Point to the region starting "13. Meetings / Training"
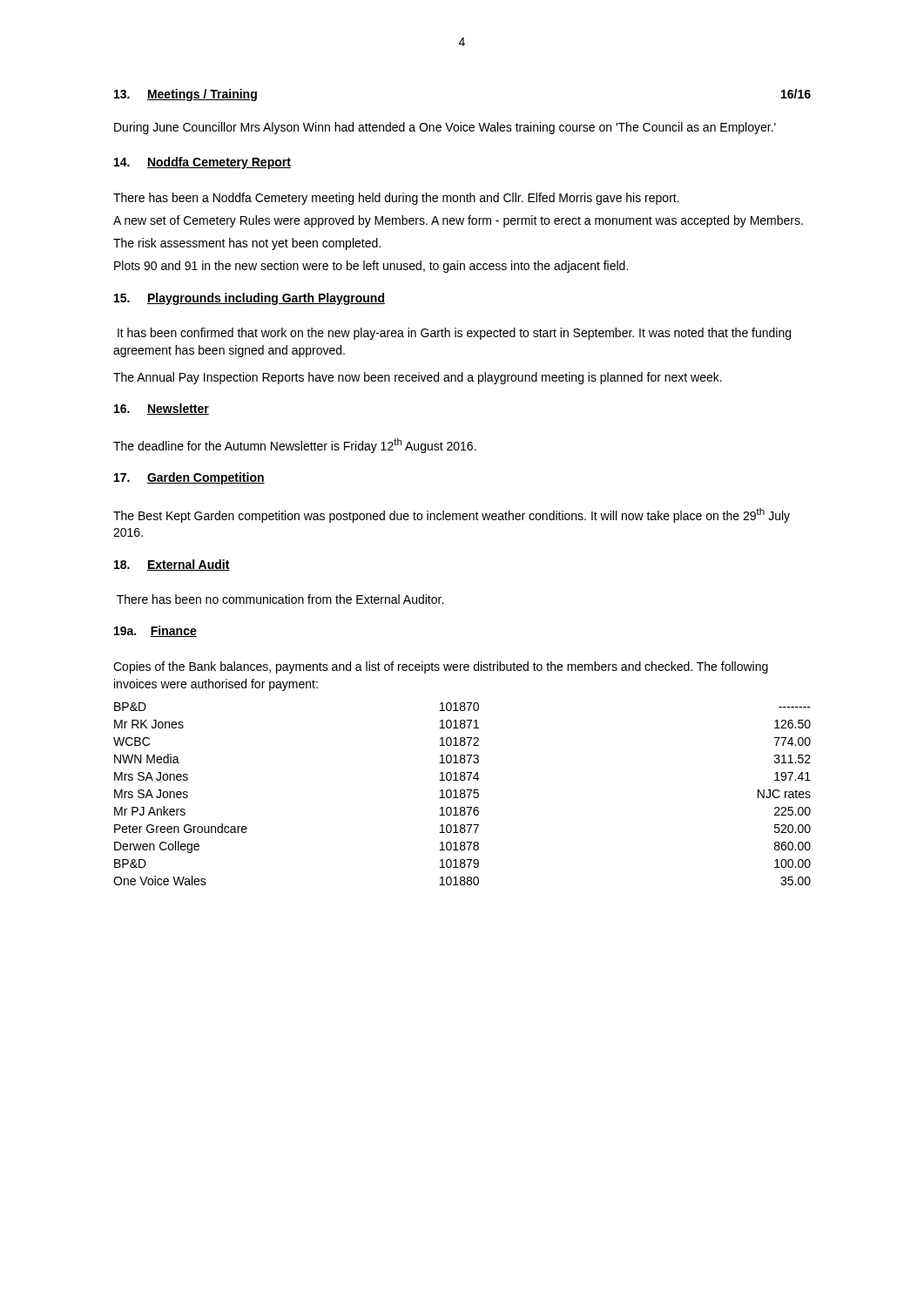 (x=190, y=94)
